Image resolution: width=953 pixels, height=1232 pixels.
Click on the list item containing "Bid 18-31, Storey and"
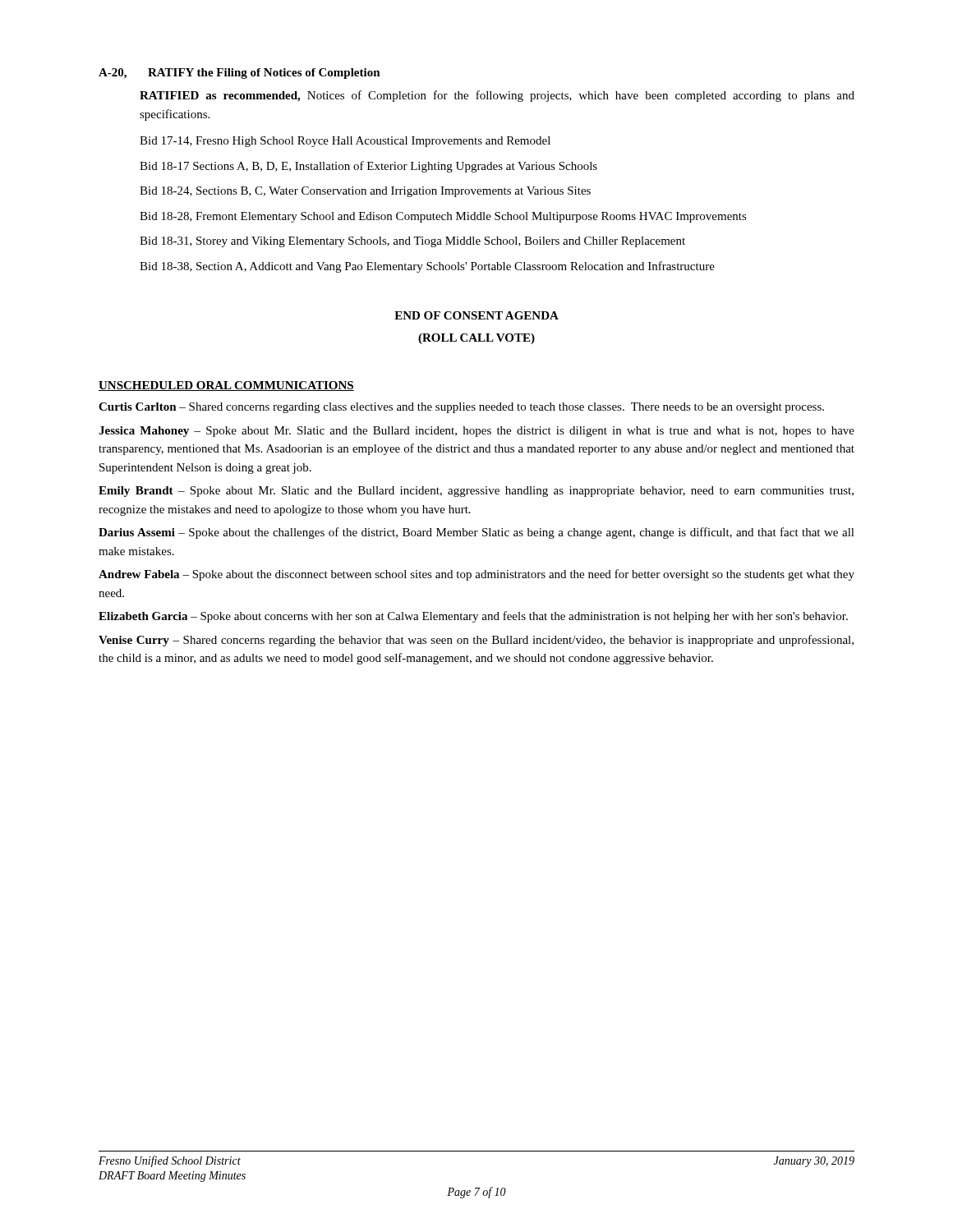(x=413, y=241)
